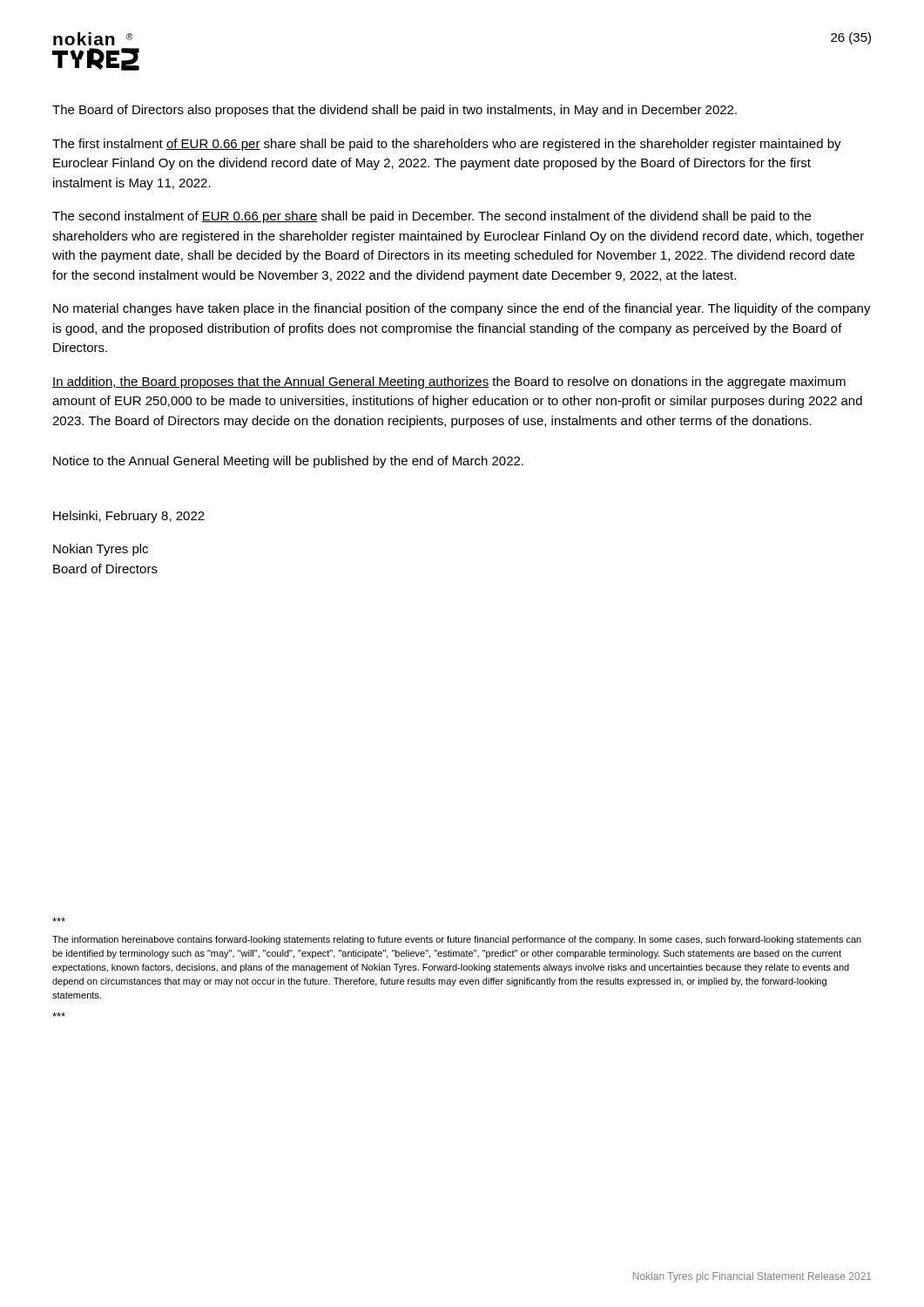The image size is (924, 1307).
Task: Click on the text block starting "In addition, the Board proposes that the"
Action: [457, 400]
